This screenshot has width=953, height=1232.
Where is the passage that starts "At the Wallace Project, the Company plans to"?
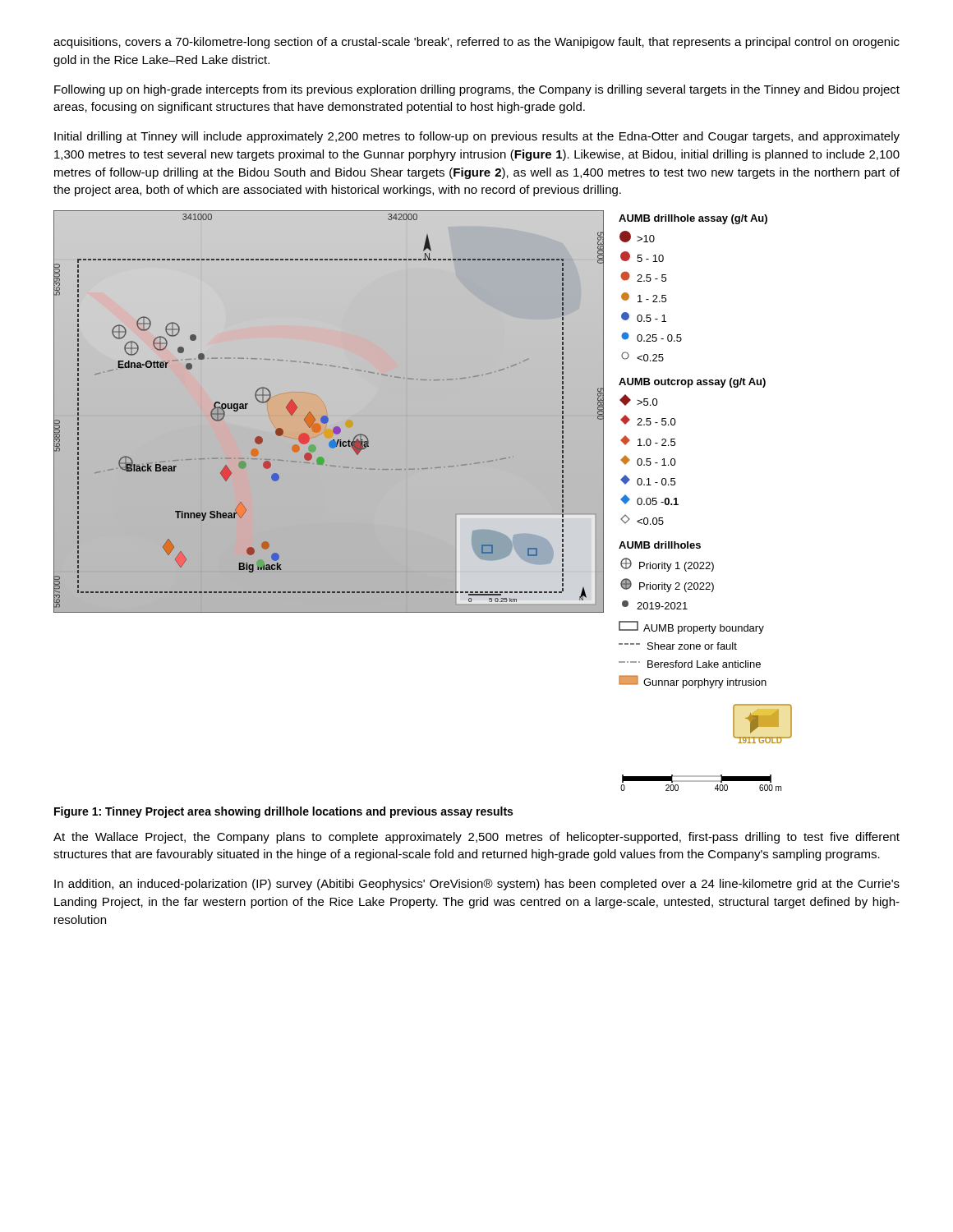coord(476,845)
